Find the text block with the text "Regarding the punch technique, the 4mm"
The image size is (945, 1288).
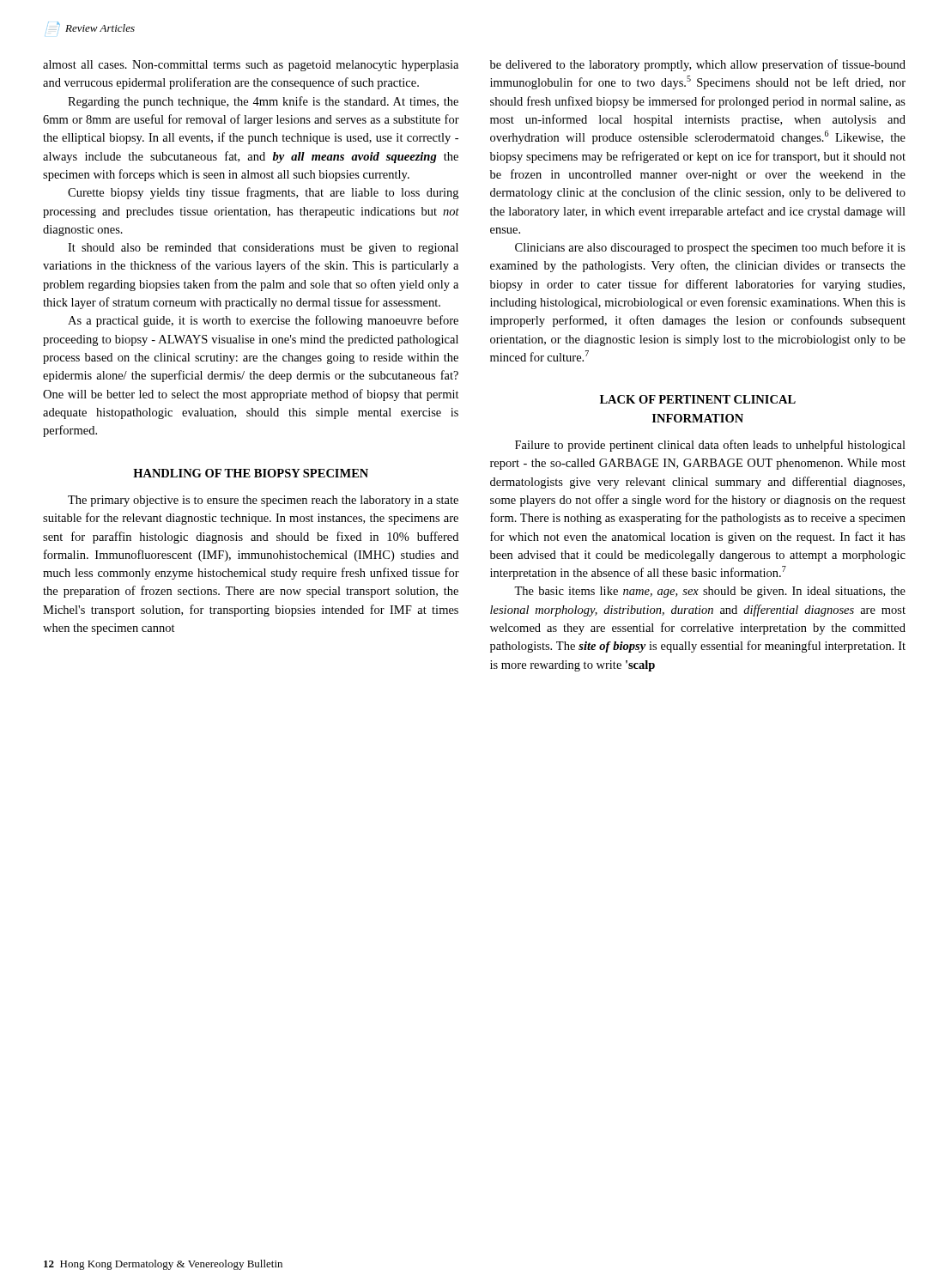(251, 138)
